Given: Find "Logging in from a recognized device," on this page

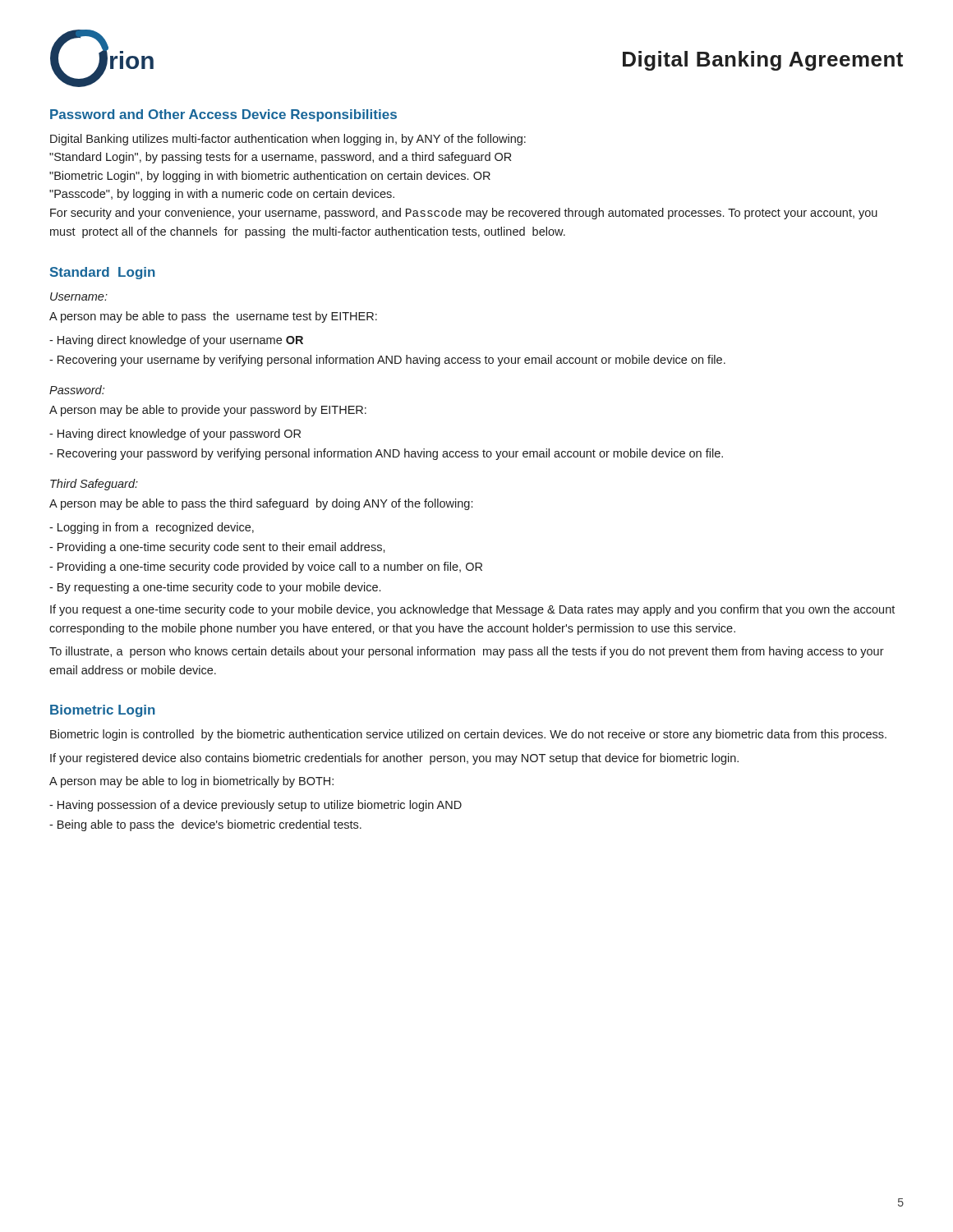Looking at the screenshot, I should tap(152, 527).
